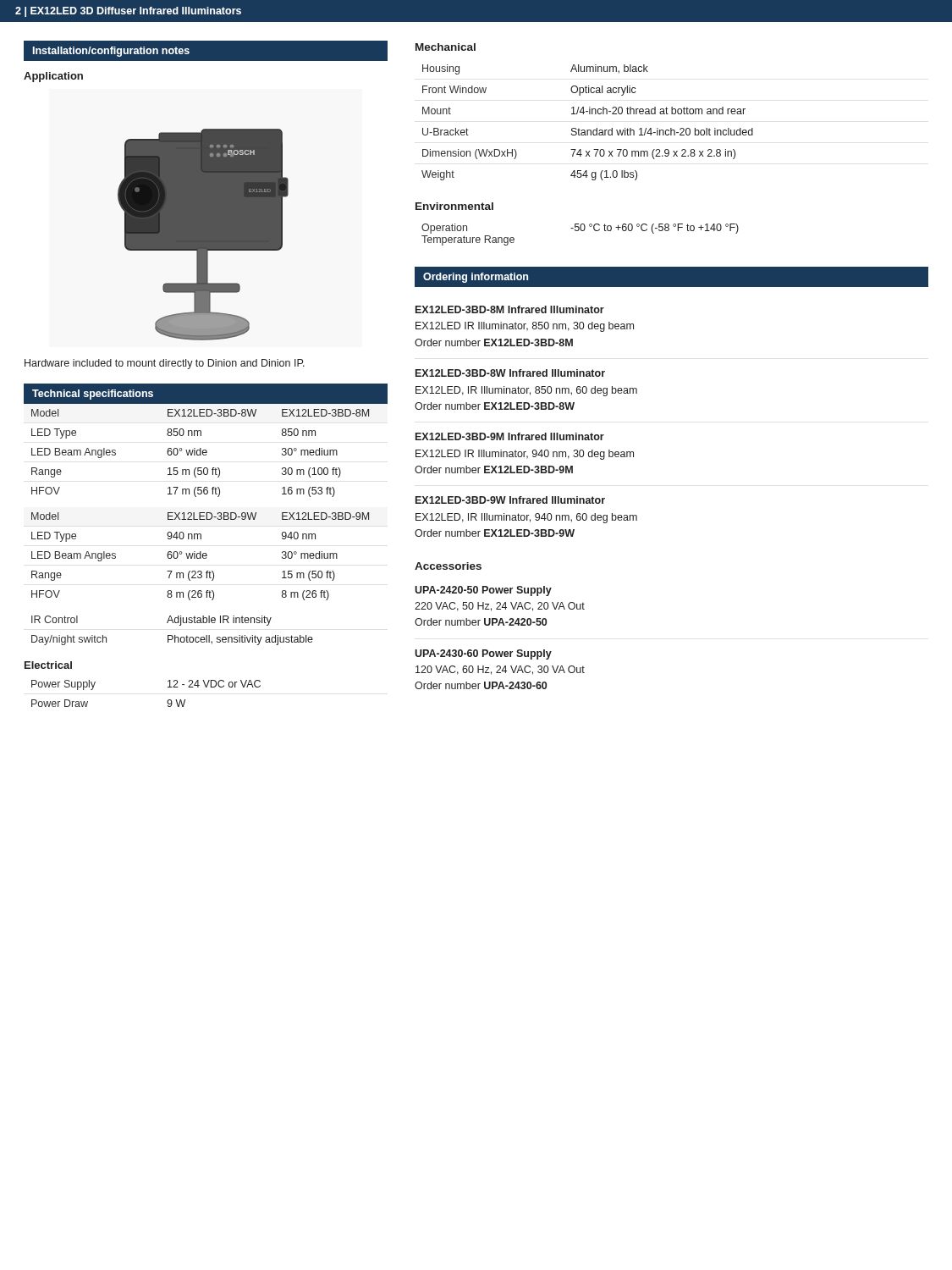Locate the table with the text "-50 °C to +60"
952x1270 pixels.
(x=671, y=234)
